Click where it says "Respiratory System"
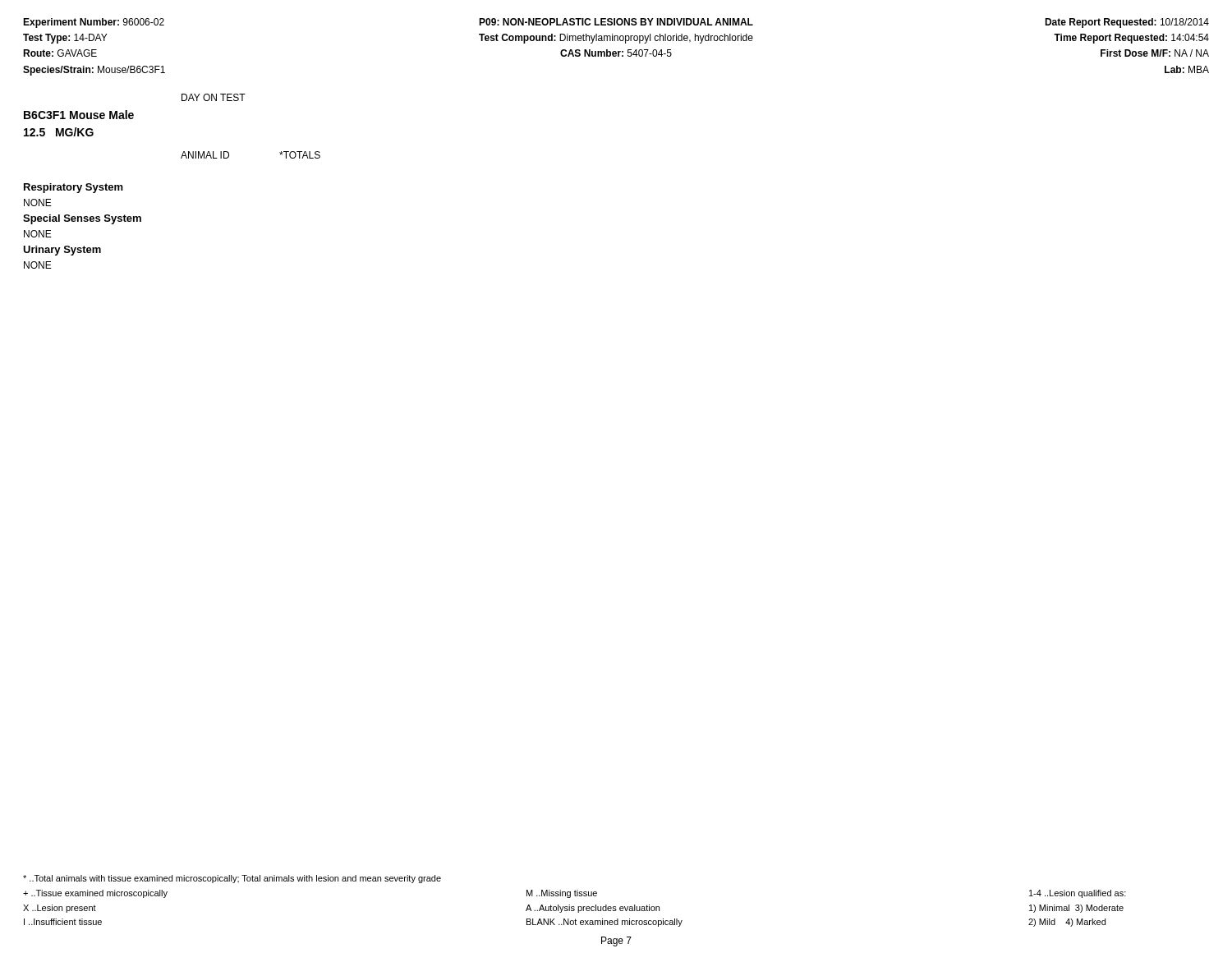The width and height of the screenshot is (1232, 953). click(73, 187)
